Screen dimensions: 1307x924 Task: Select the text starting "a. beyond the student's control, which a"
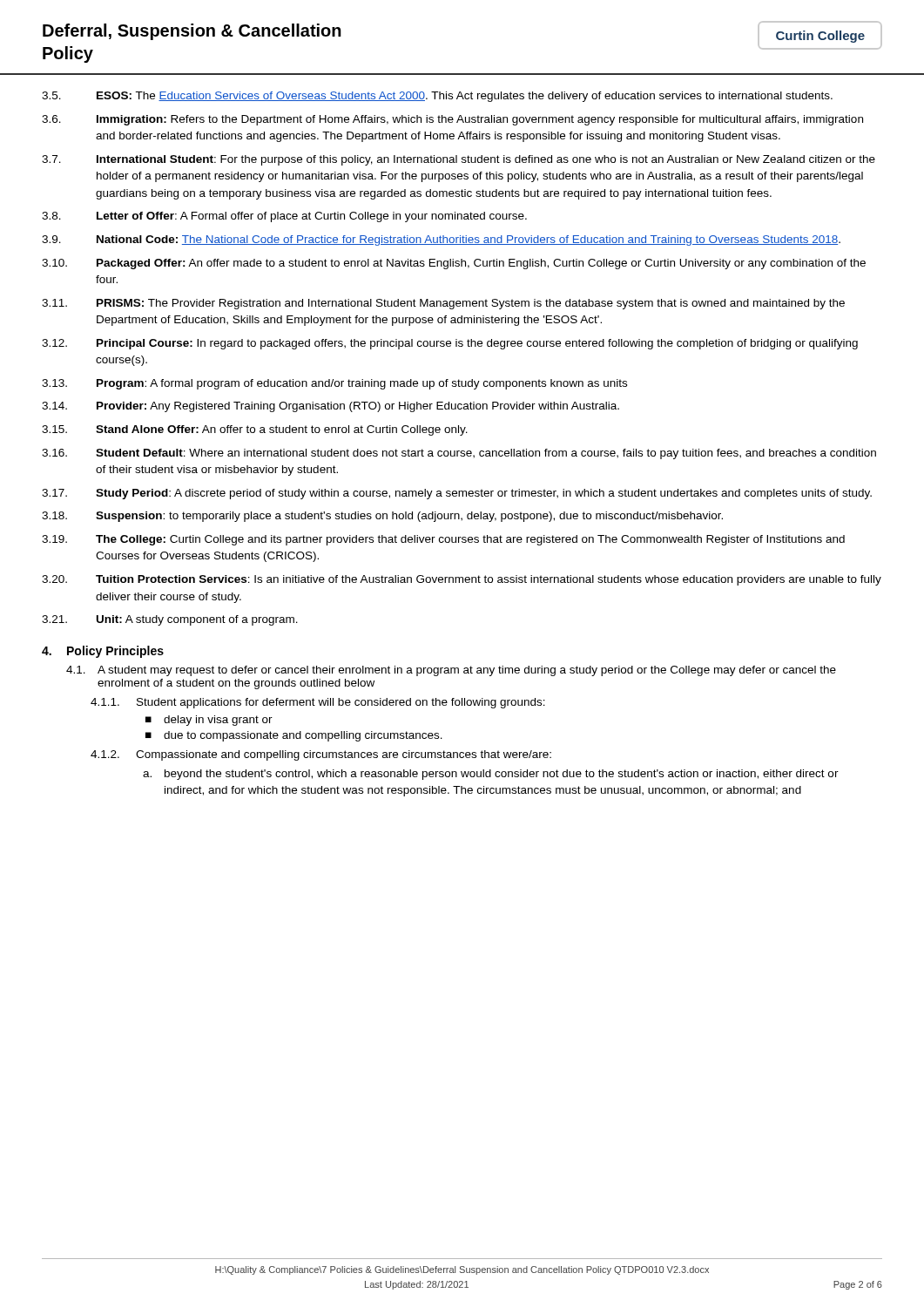click(513, 782)
